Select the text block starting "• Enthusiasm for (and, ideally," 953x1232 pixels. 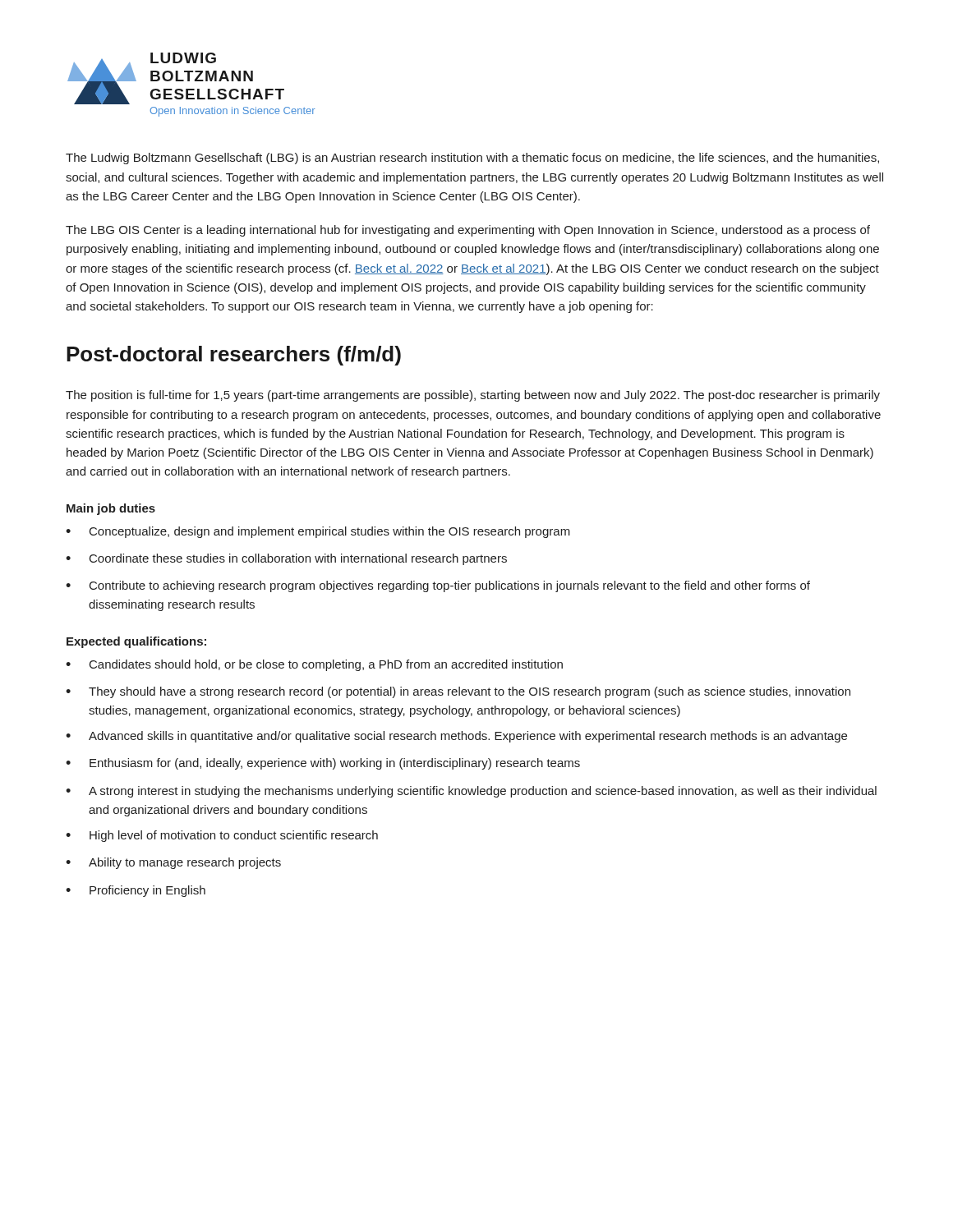[476, 764]
